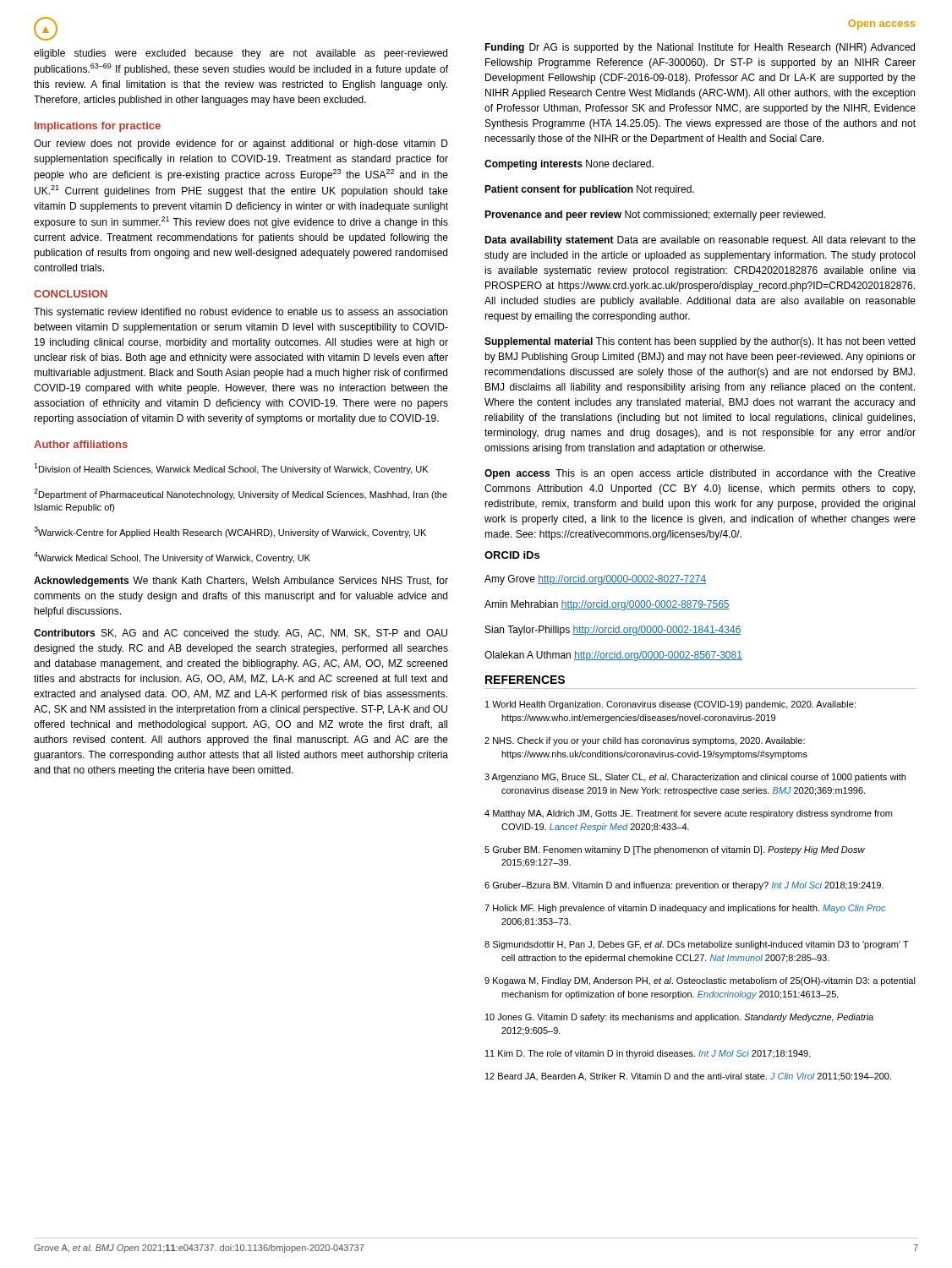This screenshot has width=952, height=1268.
Task: Locate the list item containing "6 Gruber–Bzura BM. Vitamin"
Action: [x=700, y=886]
